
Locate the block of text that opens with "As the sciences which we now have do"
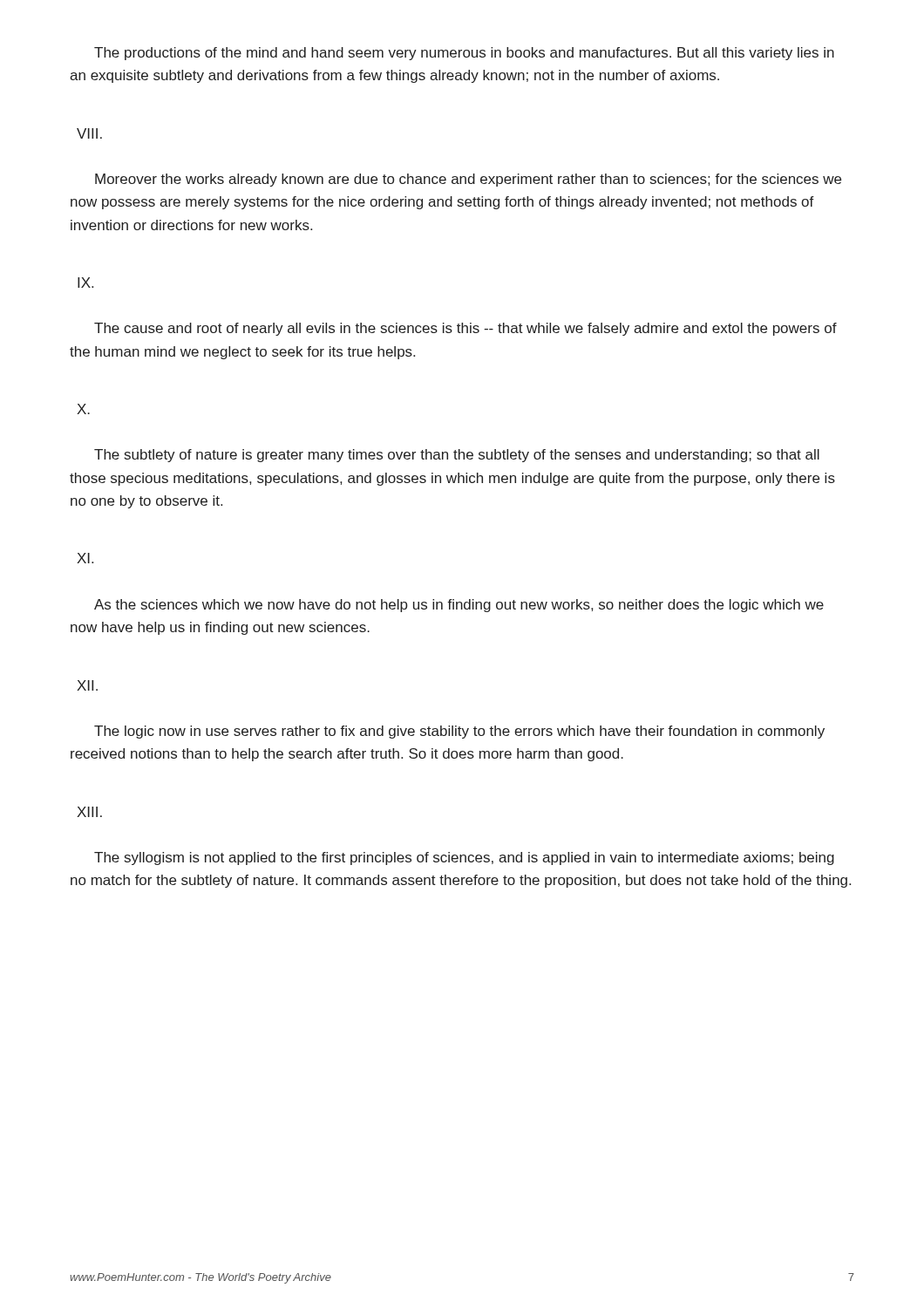462,617
